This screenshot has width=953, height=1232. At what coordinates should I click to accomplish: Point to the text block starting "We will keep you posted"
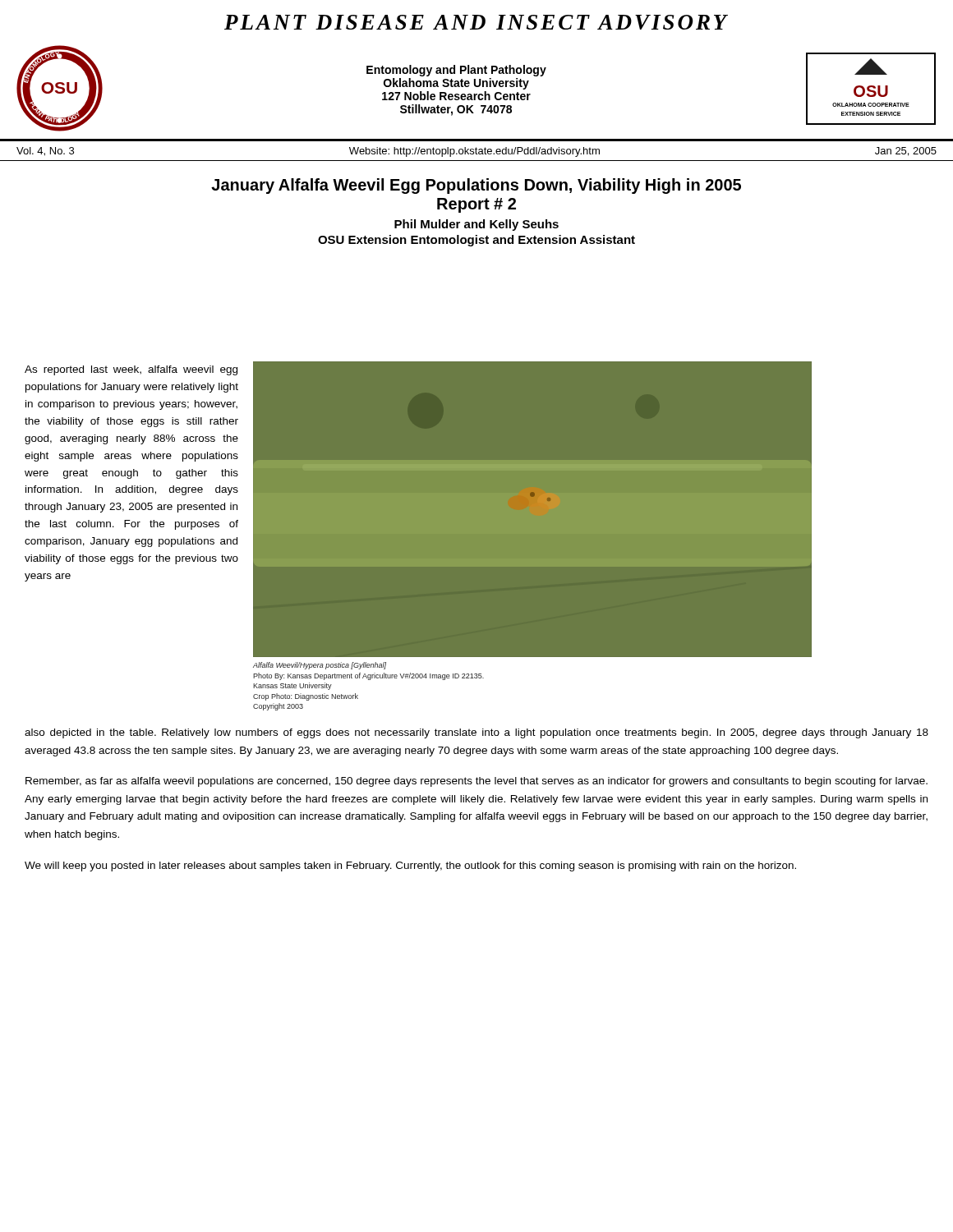(476, 865)
